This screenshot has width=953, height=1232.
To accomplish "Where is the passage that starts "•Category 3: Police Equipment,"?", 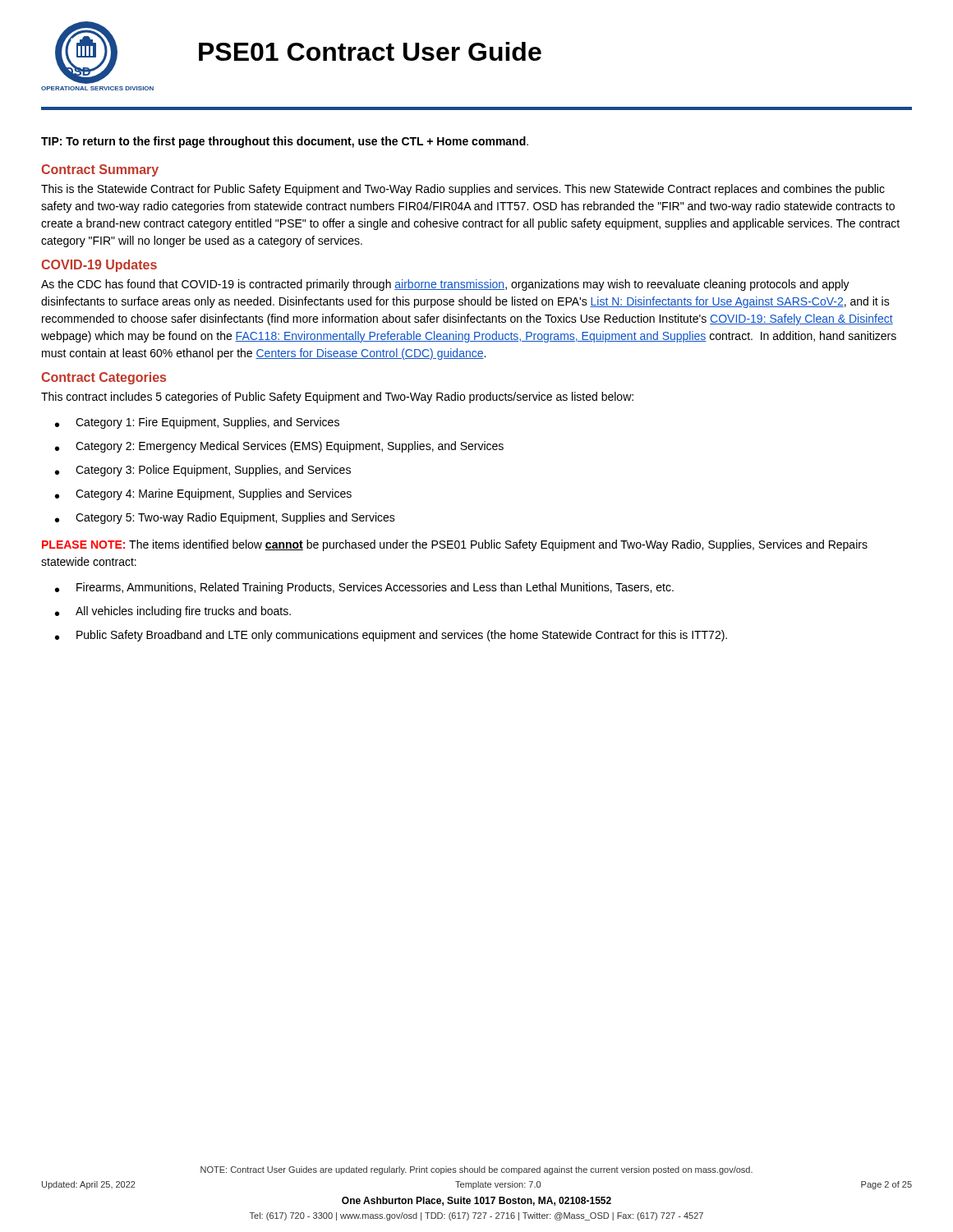I will point(203,470).
